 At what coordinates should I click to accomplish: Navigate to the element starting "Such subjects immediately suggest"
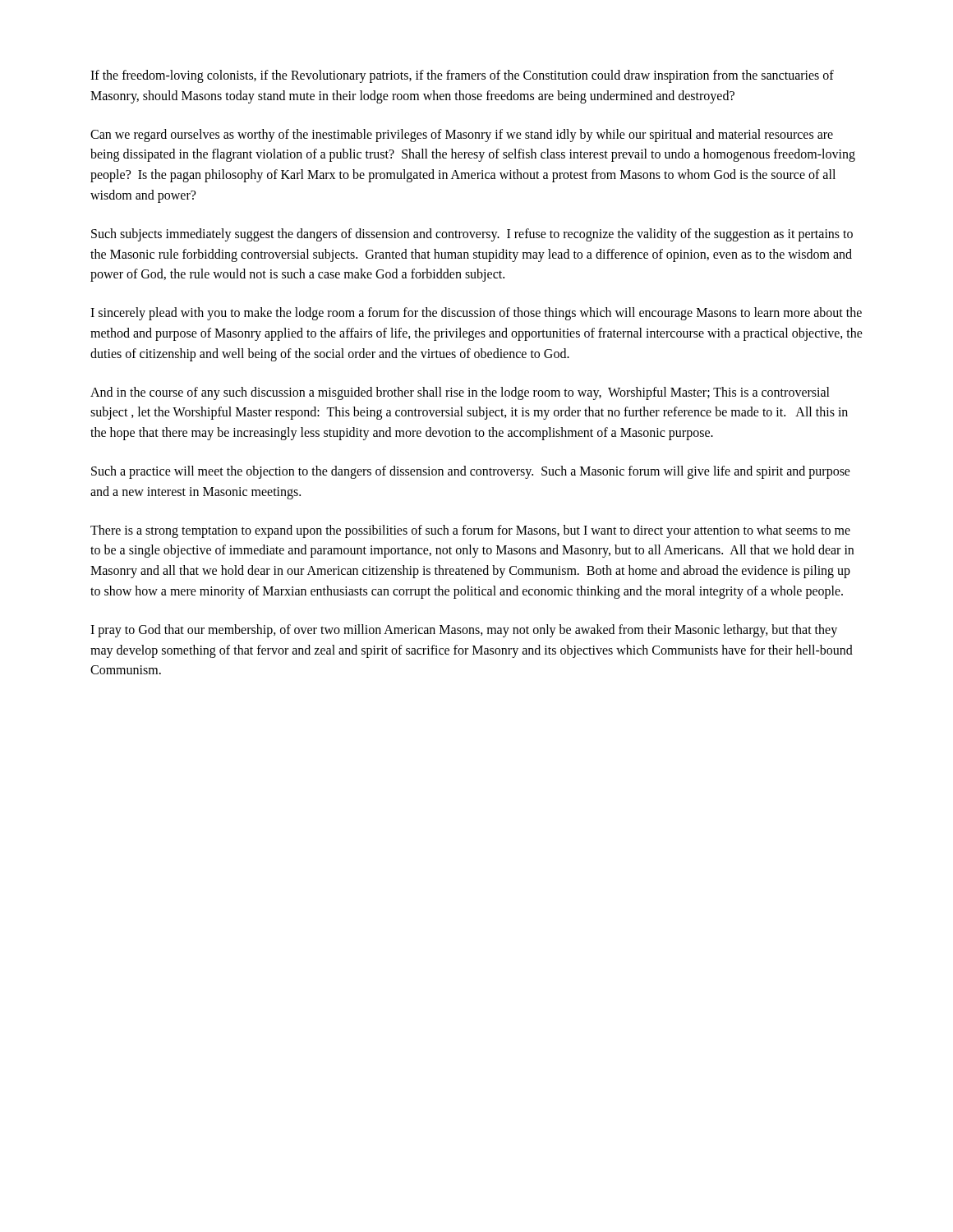(472, 254)
